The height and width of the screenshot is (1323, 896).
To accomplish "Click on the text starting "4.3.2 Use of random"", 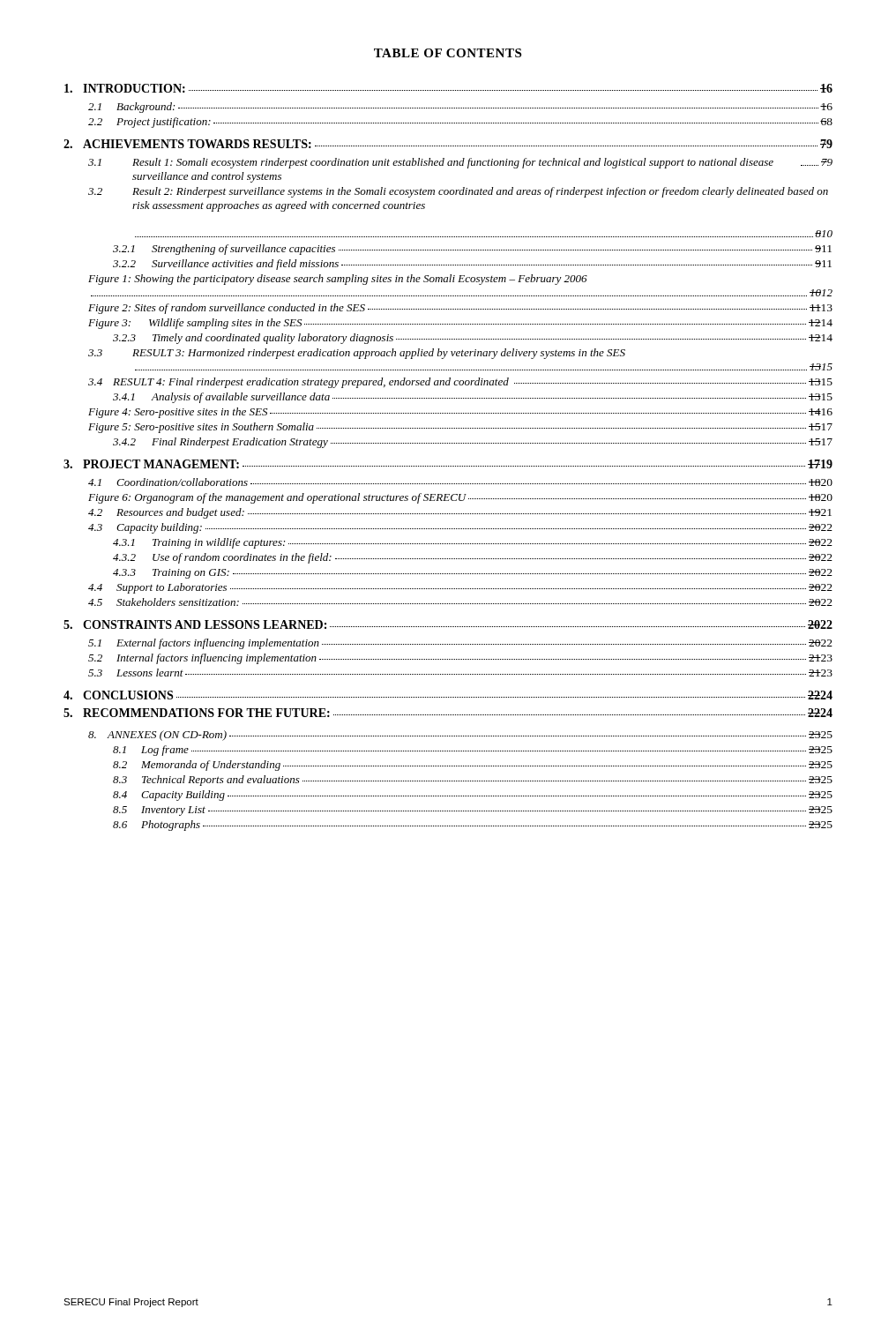I will (473, 557).
